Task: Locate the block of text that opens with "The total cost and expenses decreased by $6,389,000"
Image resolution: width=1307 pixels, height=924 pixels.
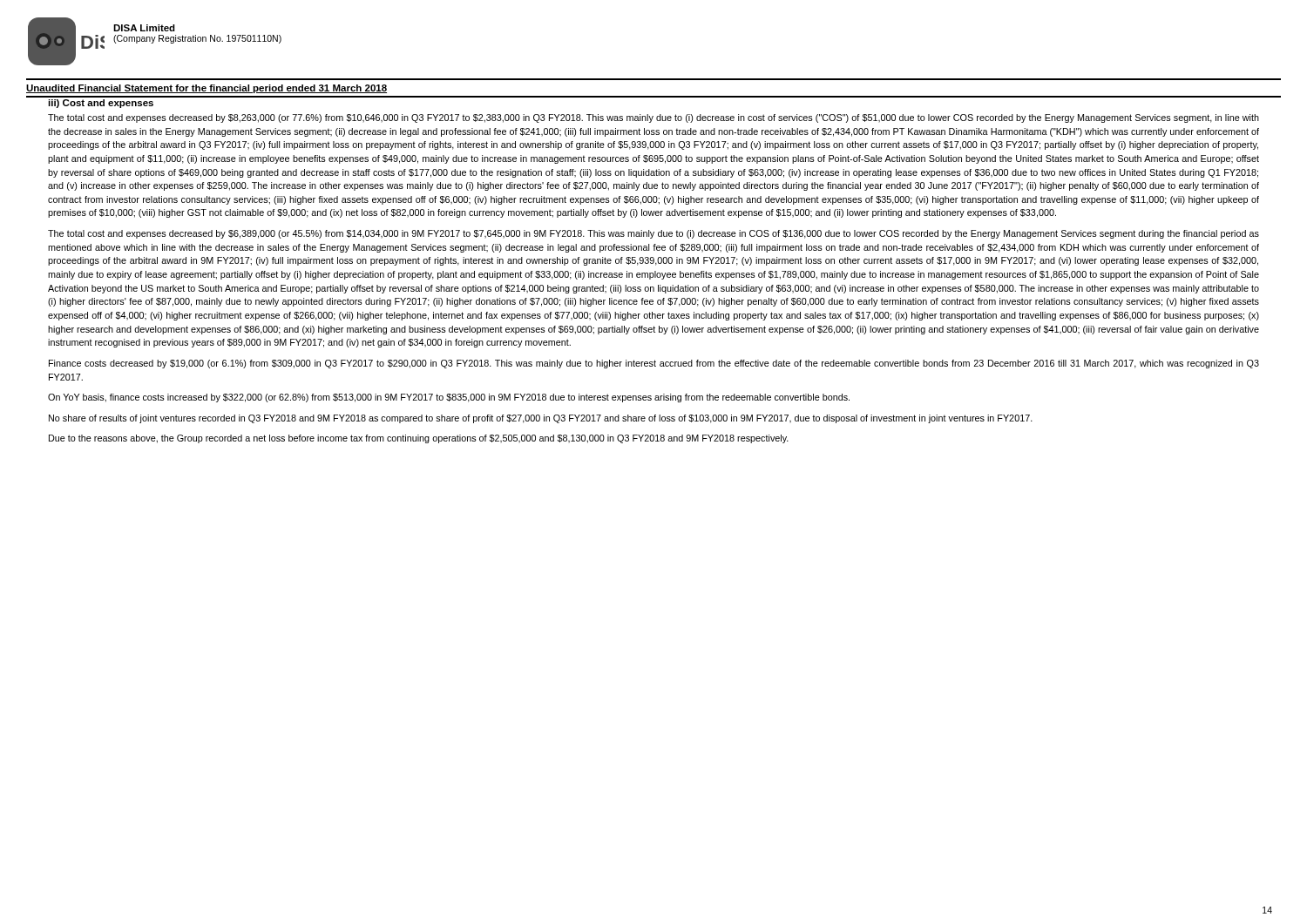Action: 654,288
